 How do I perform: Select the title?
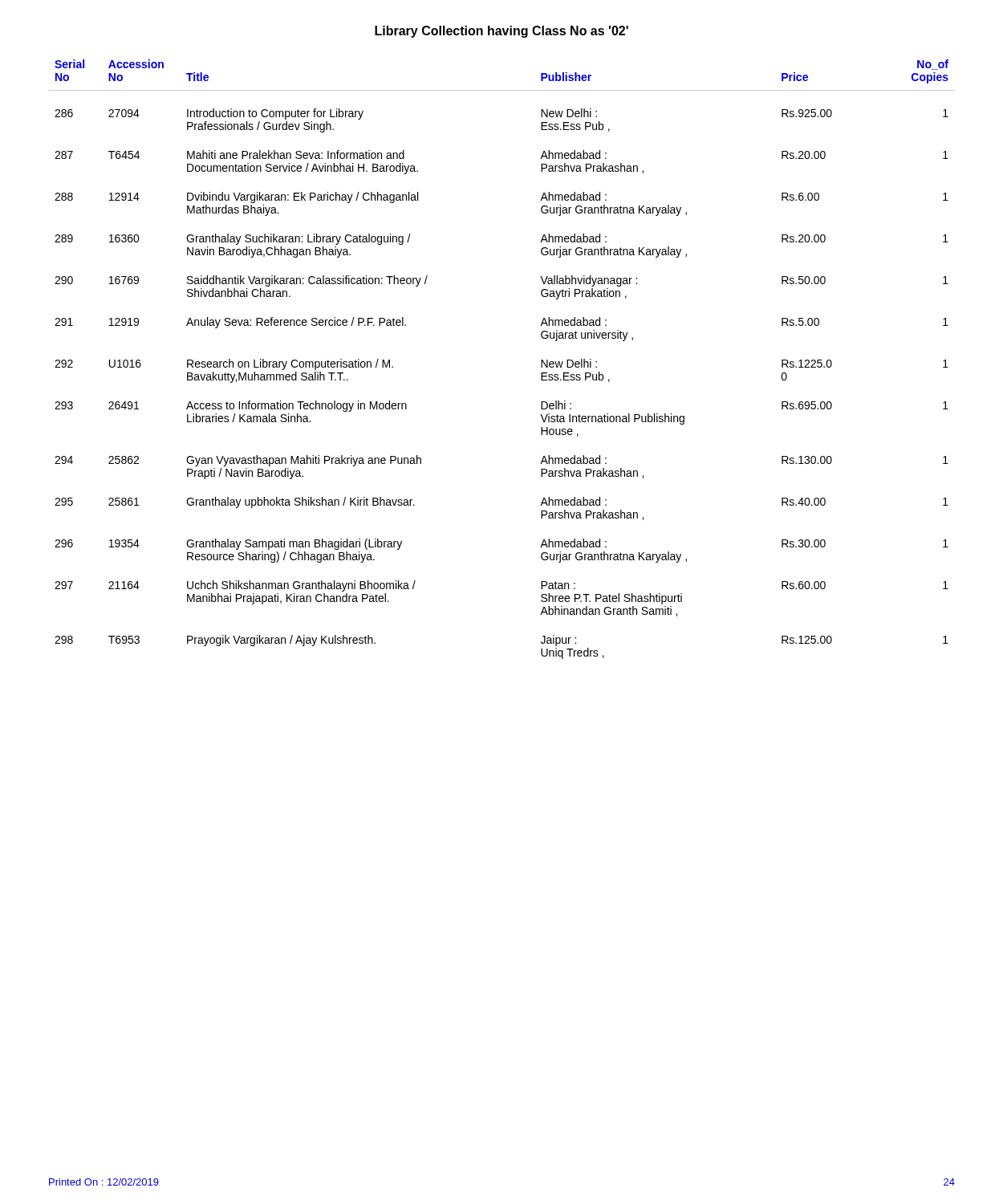(501, 31)
